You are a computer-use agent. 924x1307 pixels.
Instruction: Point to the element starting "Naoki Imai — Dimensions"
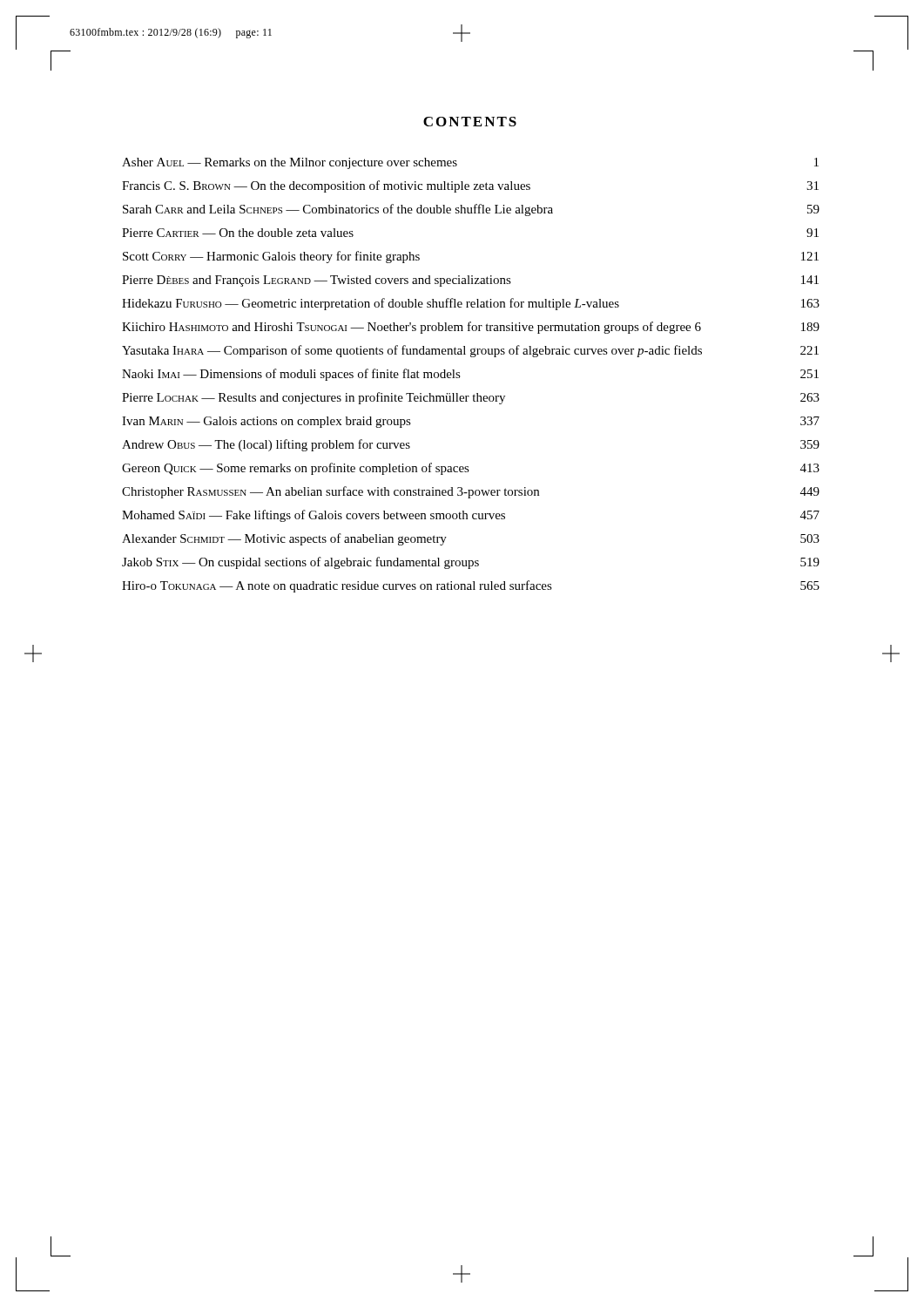pyautogui.click(x=471, y=374)
